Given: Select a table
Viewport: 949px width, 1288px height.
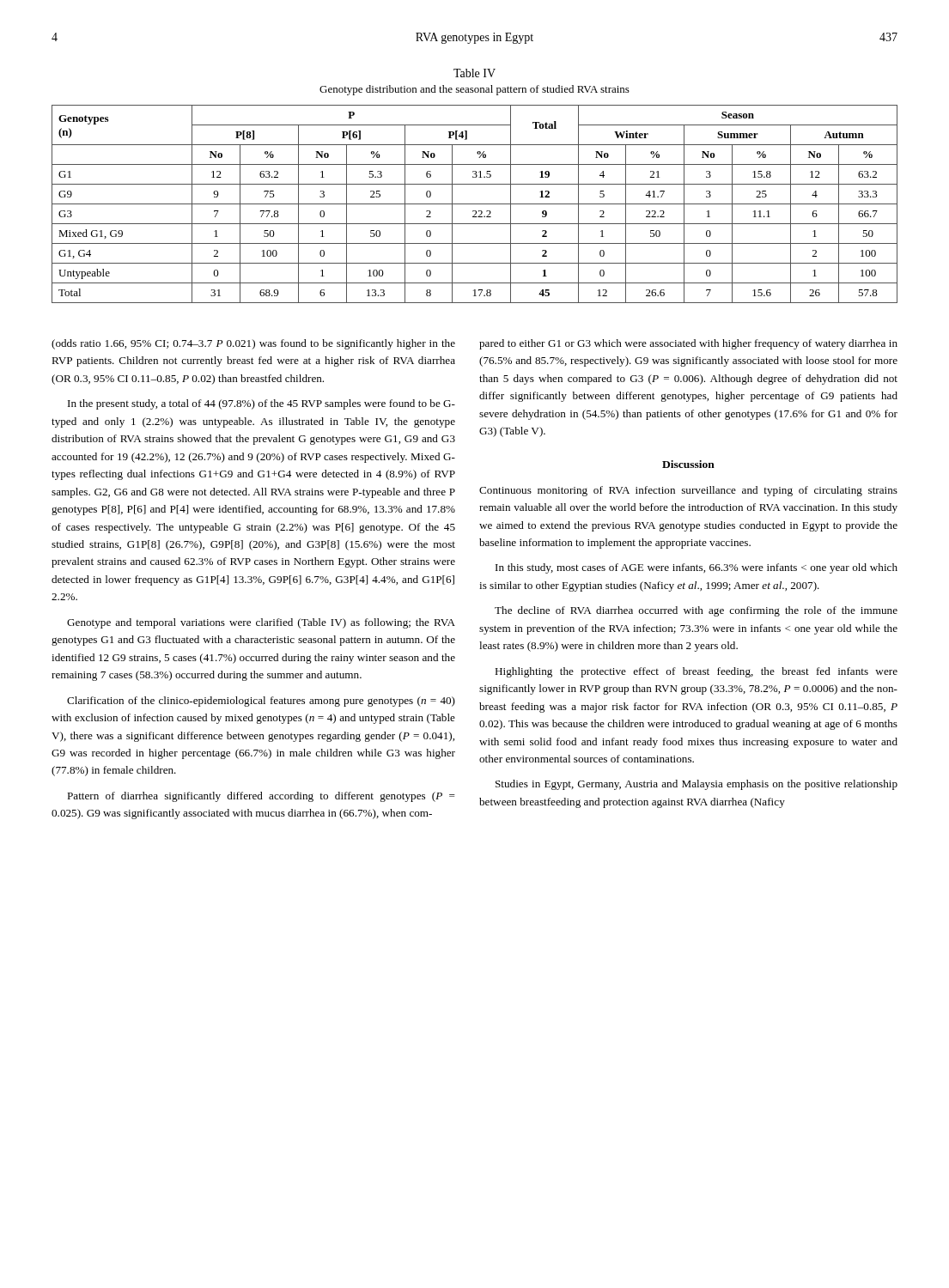Looking at the screenshot, I should tap(474, 204).
